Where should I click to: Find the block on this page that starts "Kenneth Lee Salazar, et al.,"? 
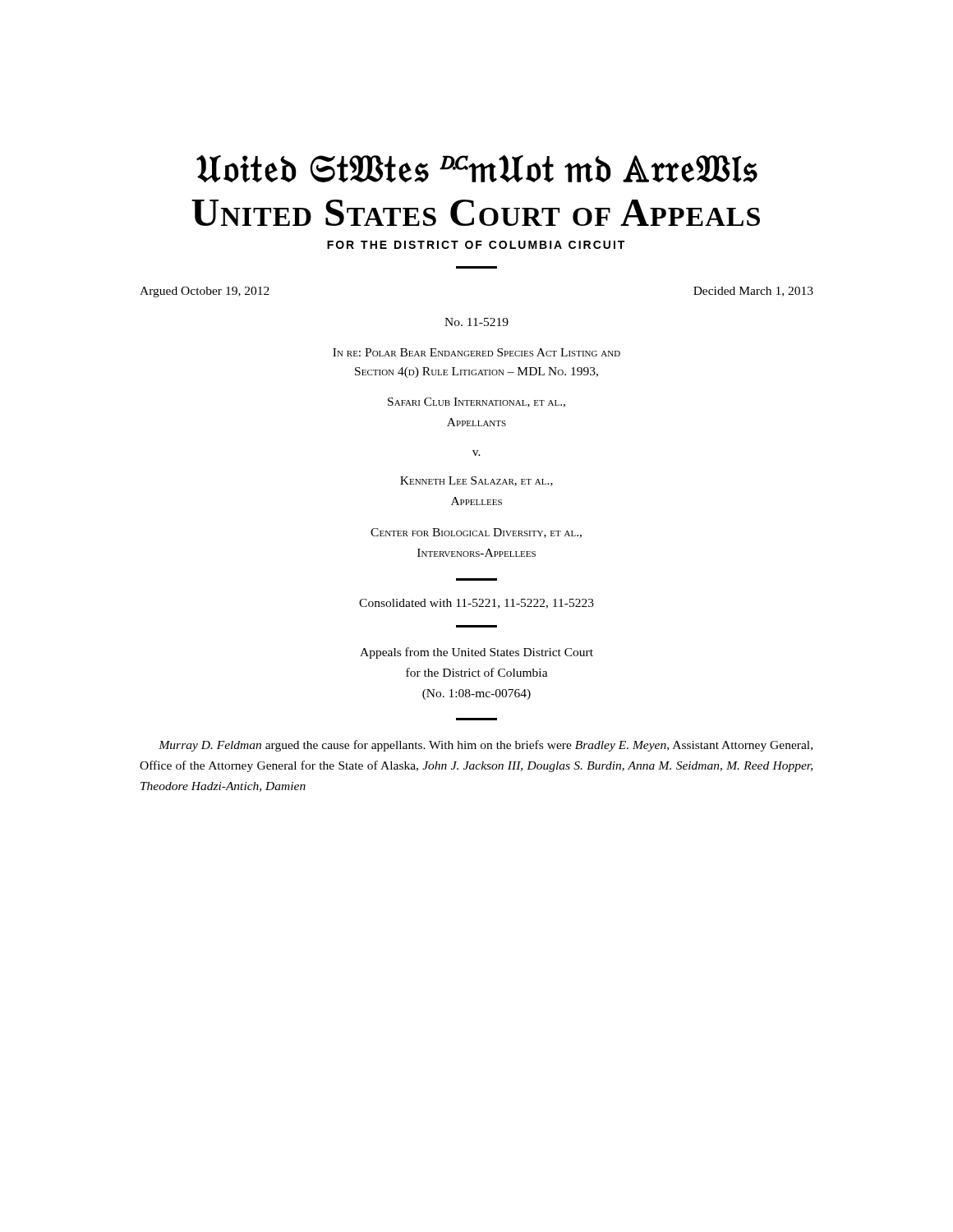point(476,490)
